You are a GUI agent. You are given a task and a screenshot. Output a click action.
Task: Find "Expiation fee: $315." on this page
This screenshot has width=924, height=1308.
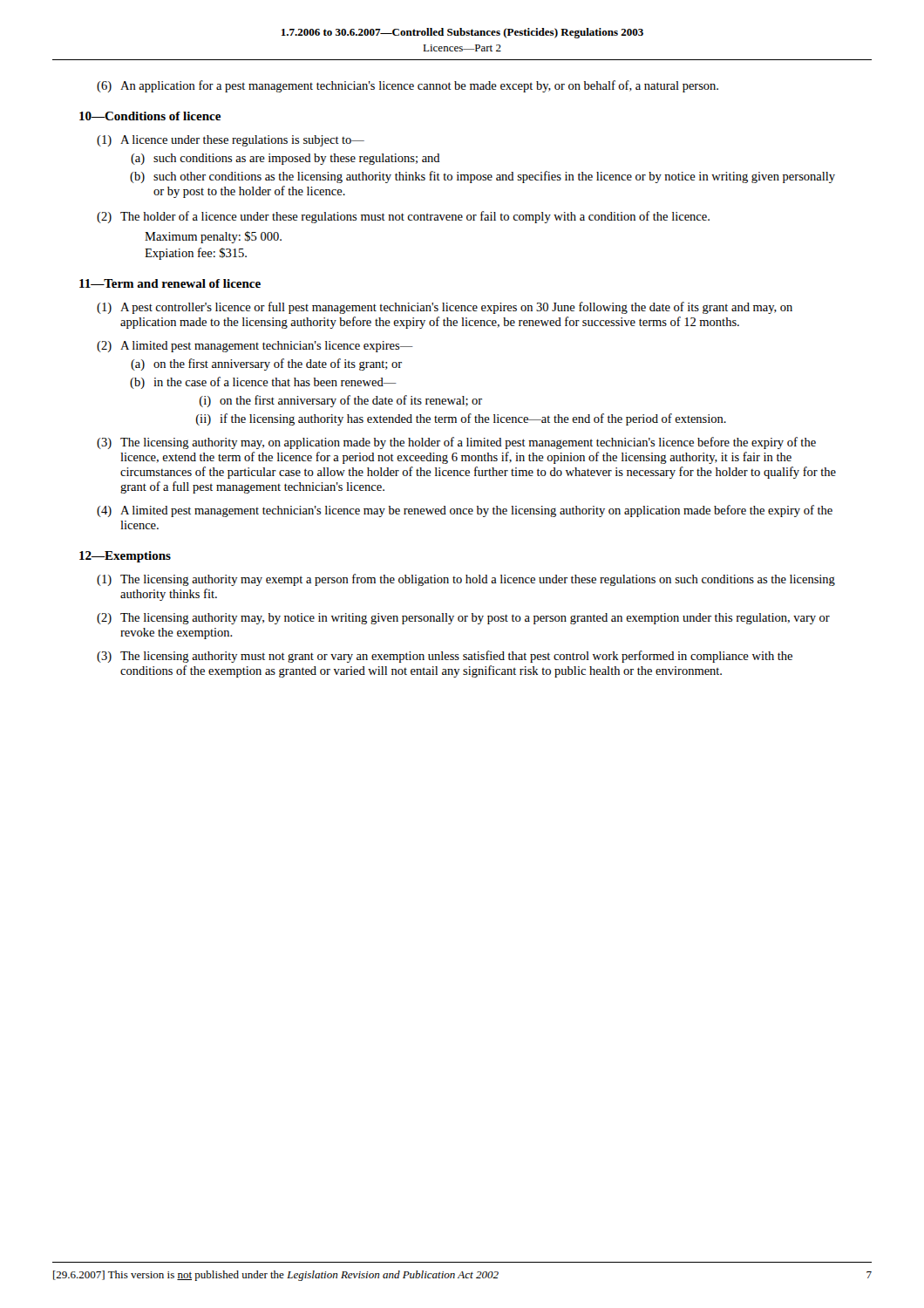pos(196,253)
